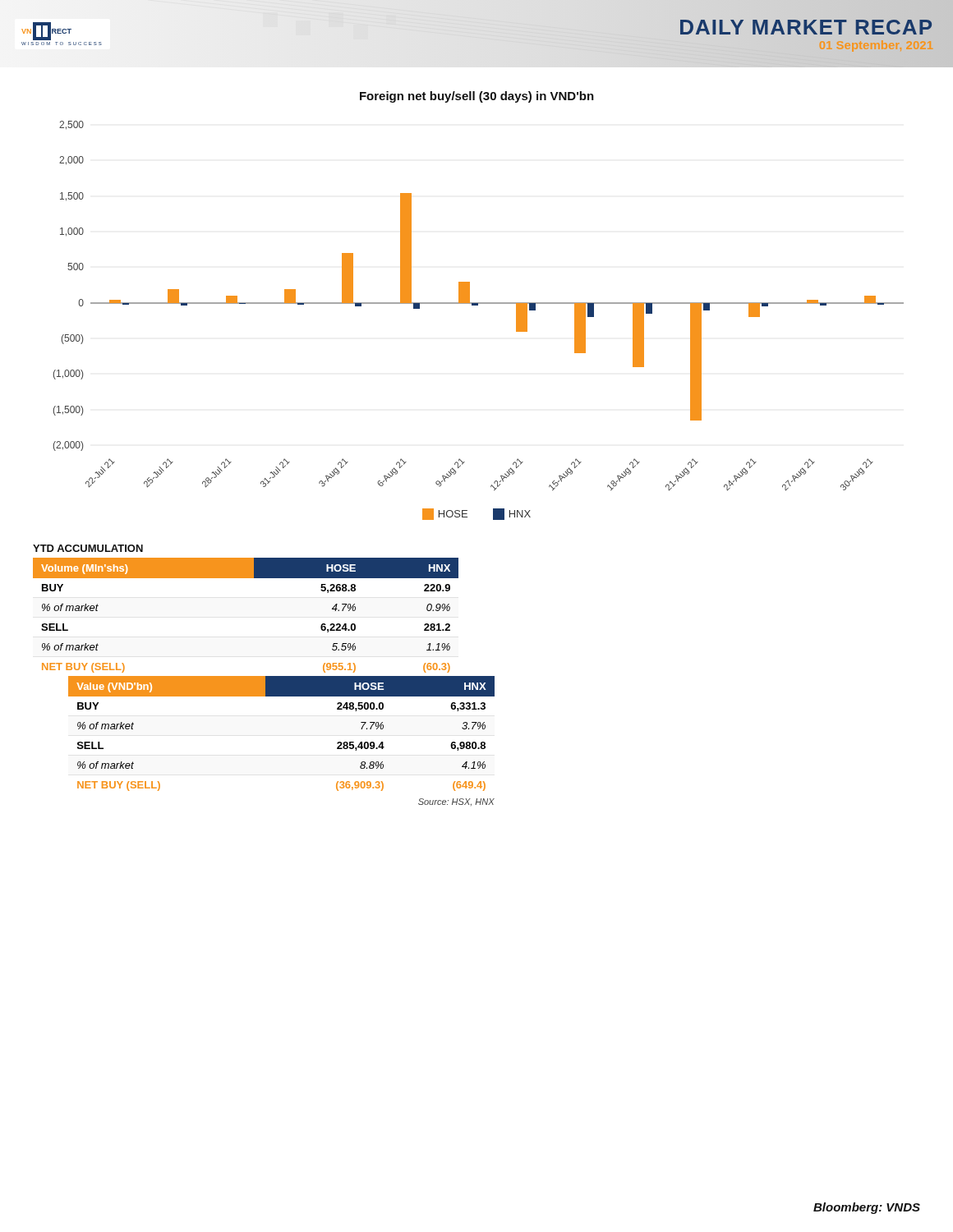Locate a bar chart
The height and width of the screenshot is (1232, 953).
tap(476, 304)
